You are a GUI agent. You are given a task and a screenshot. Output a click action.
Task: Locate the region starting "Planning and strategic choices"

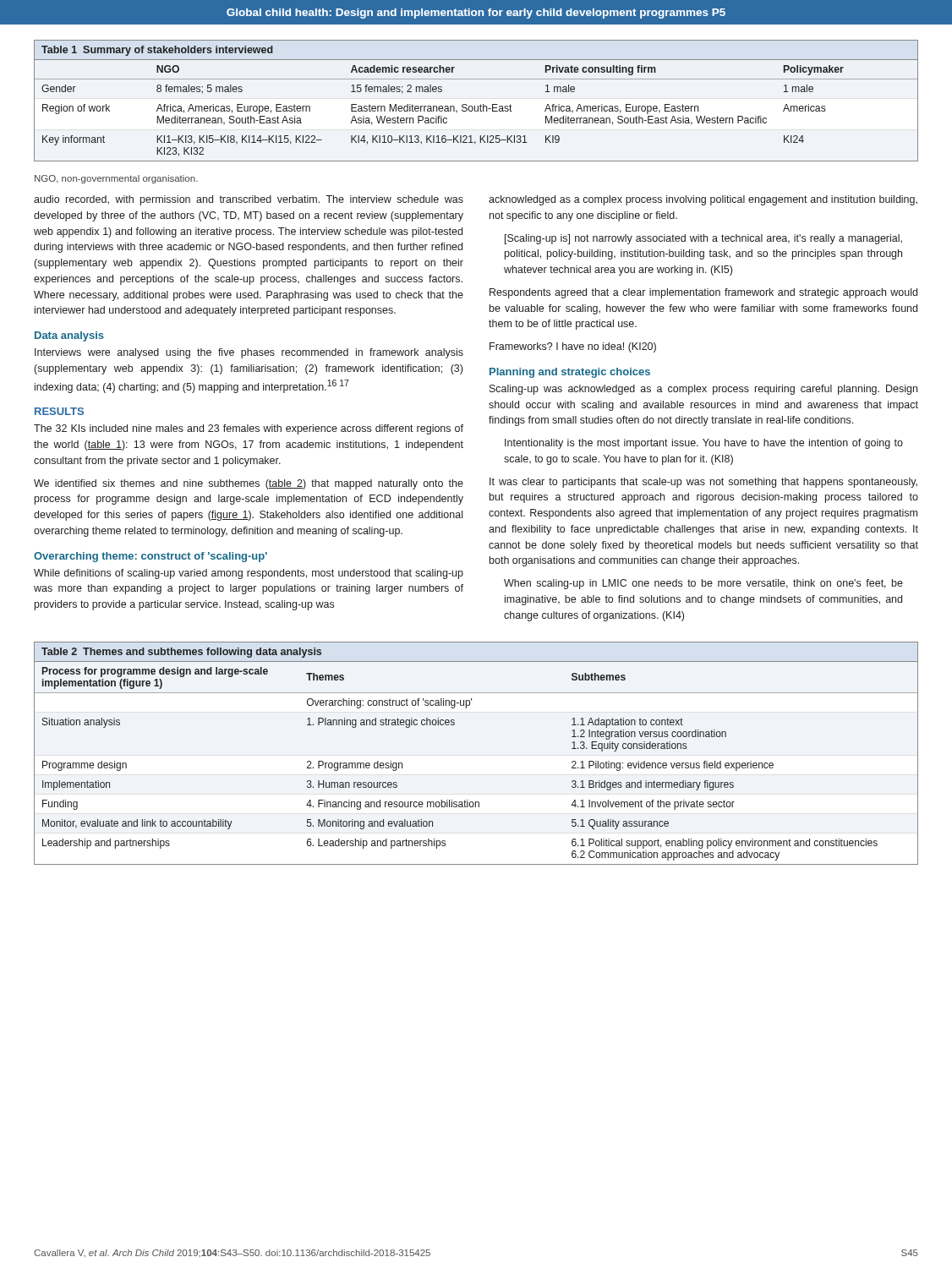(570, 371)
